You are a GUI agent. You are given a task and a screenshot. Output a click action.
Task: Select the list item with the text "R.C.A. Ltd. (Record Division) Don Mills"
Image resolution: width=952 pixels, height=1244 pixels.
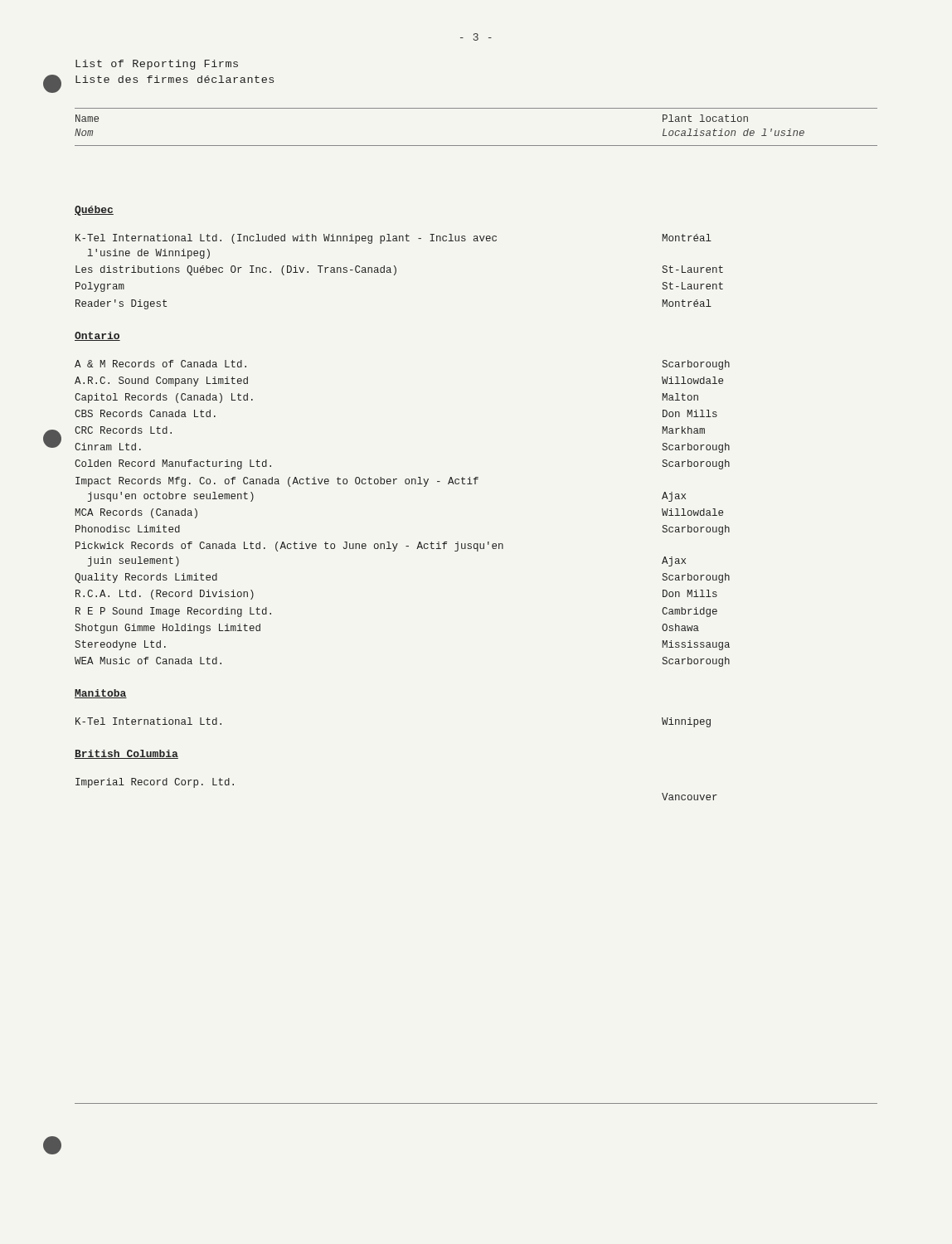[165, 594]
